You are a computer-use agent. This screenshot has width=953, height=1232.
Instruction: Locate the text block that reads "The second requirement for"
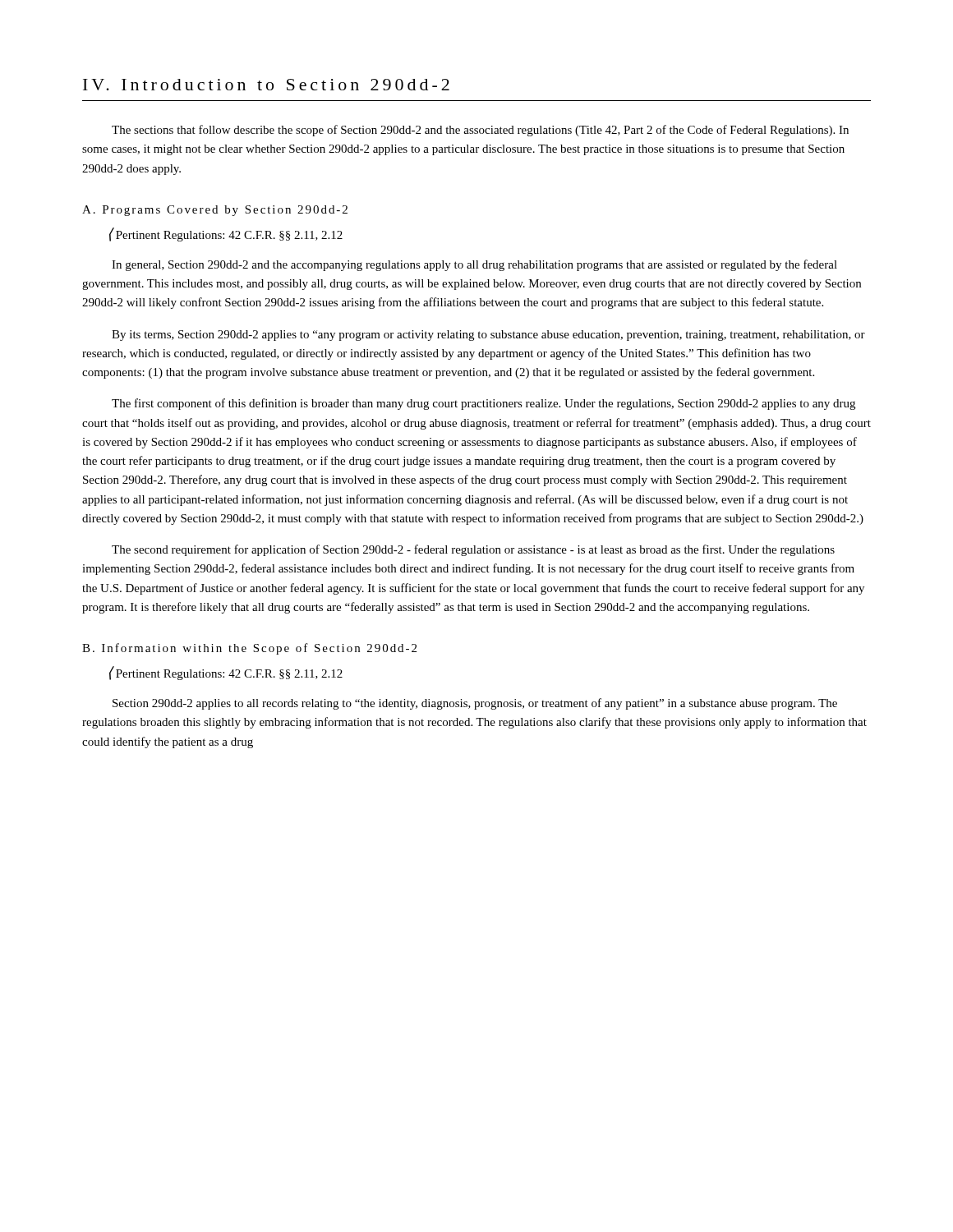click(476, 579)
